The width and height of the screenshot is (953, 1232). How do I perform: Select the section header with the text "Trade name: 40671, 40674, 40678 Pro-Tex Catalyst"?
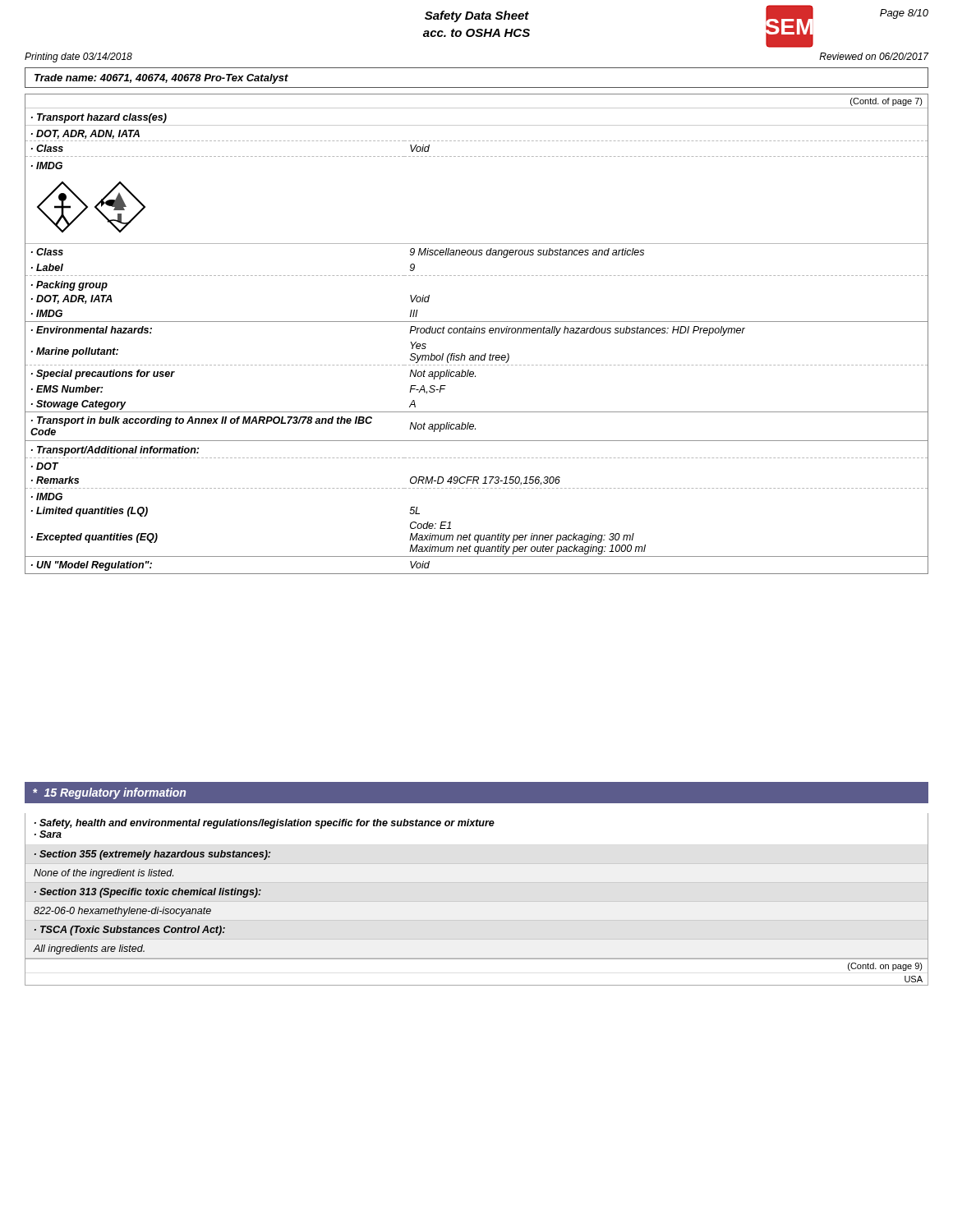pyautogui.click(x=161, y=78)
